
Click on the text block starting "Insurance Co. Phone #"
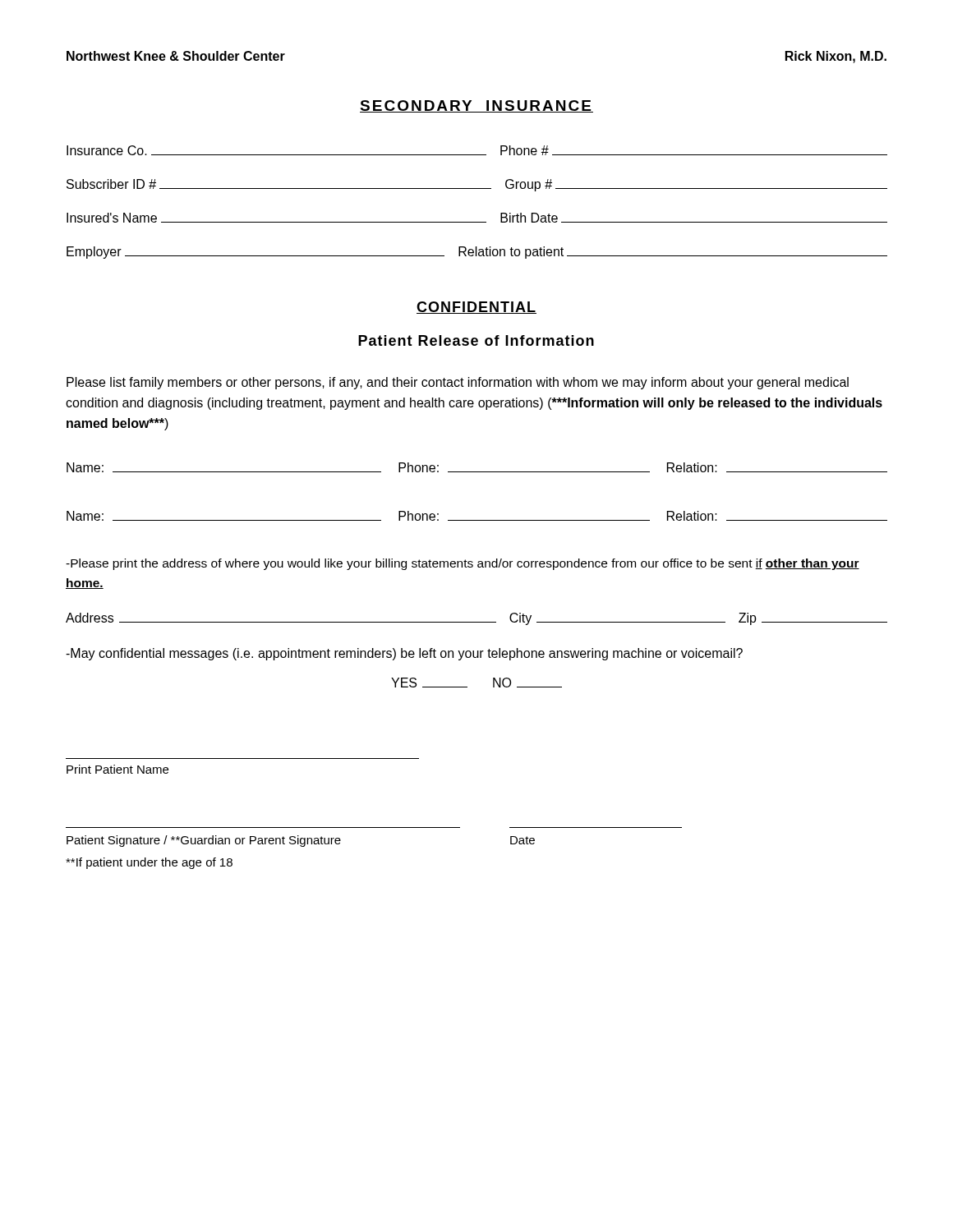pos(476,149)
